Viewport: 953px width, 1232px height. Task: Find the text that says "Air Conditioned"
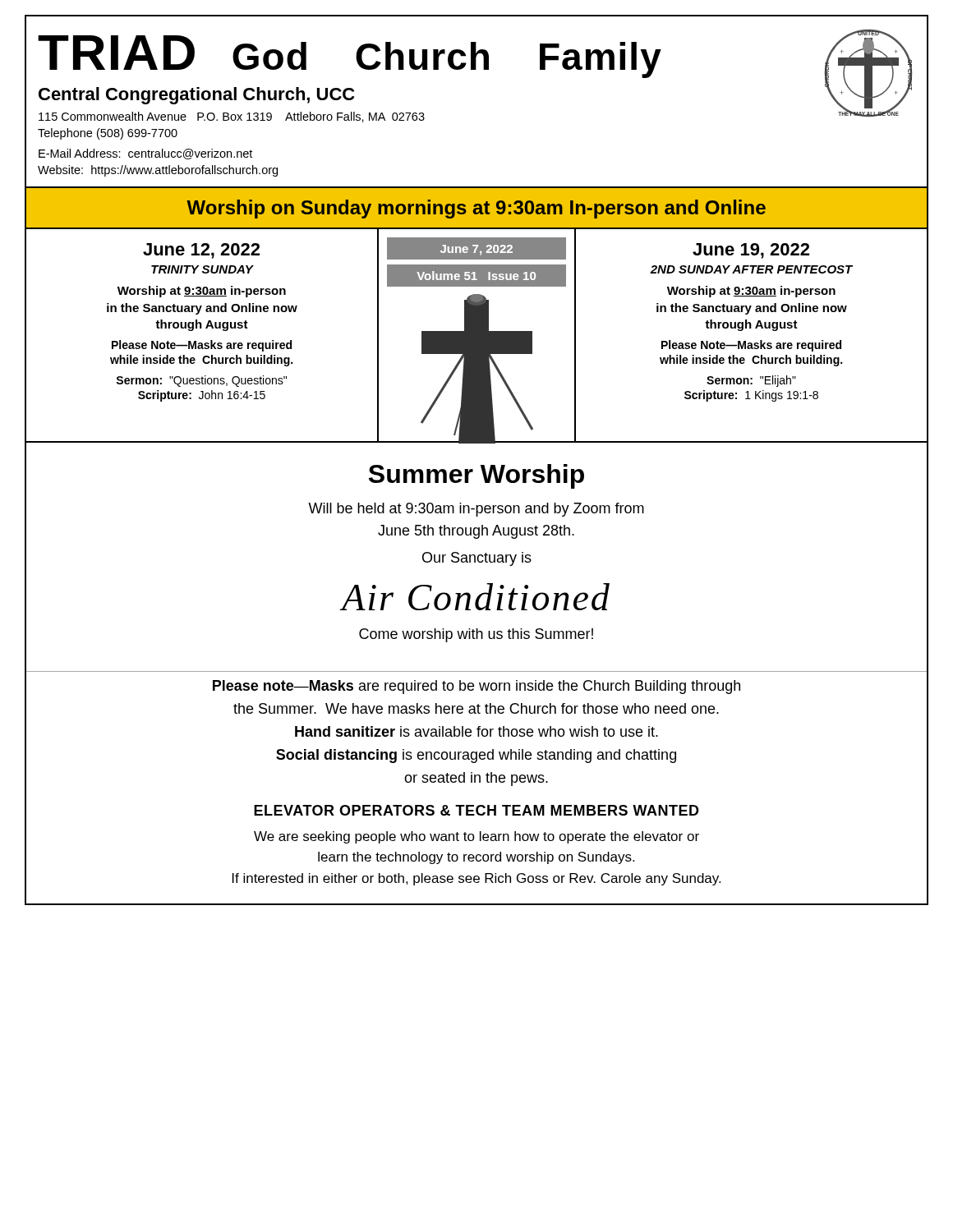tap(476, 598)
